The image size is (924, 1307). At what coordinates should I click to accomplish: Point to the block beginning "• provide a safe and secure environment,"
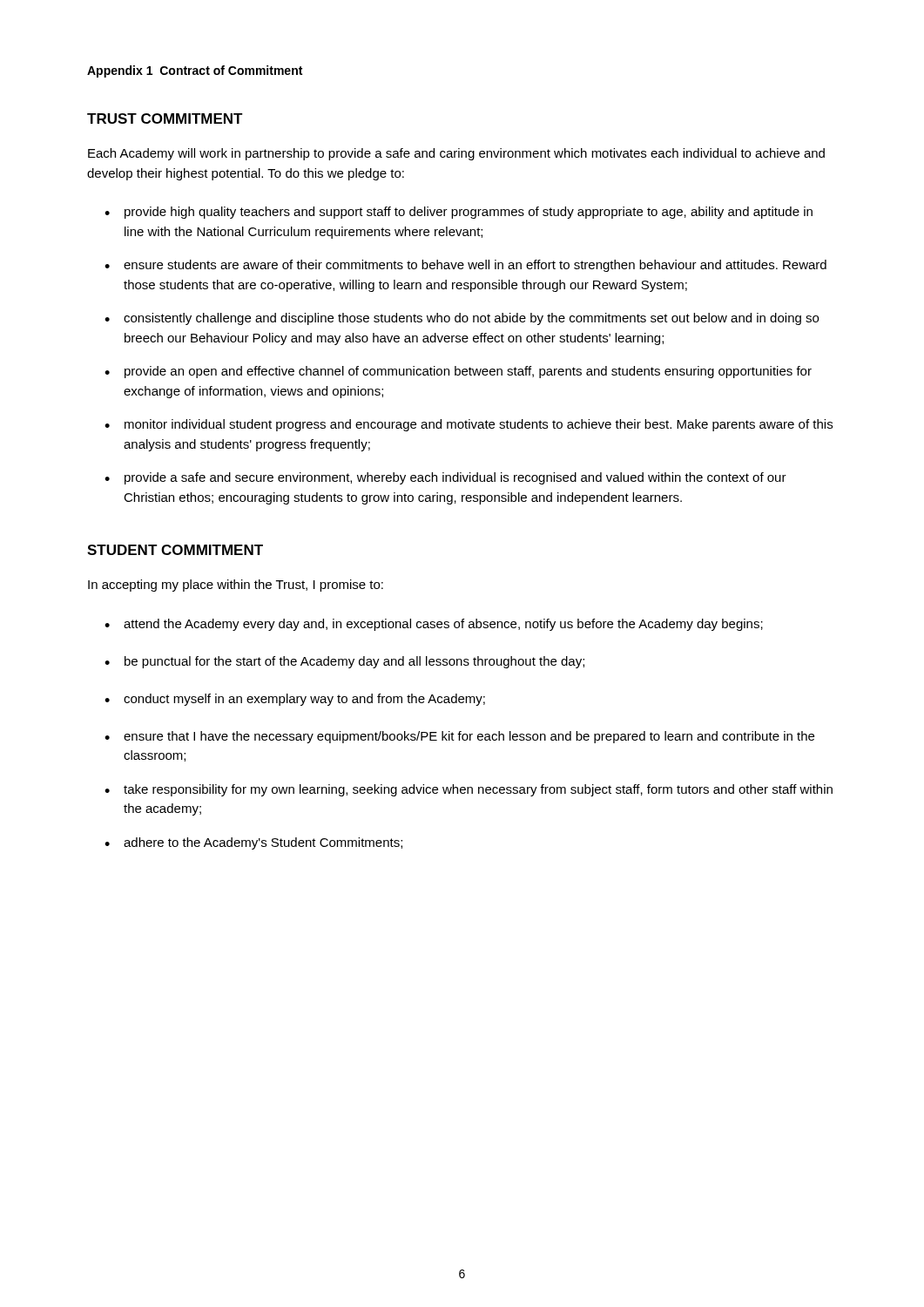[471, 488]
